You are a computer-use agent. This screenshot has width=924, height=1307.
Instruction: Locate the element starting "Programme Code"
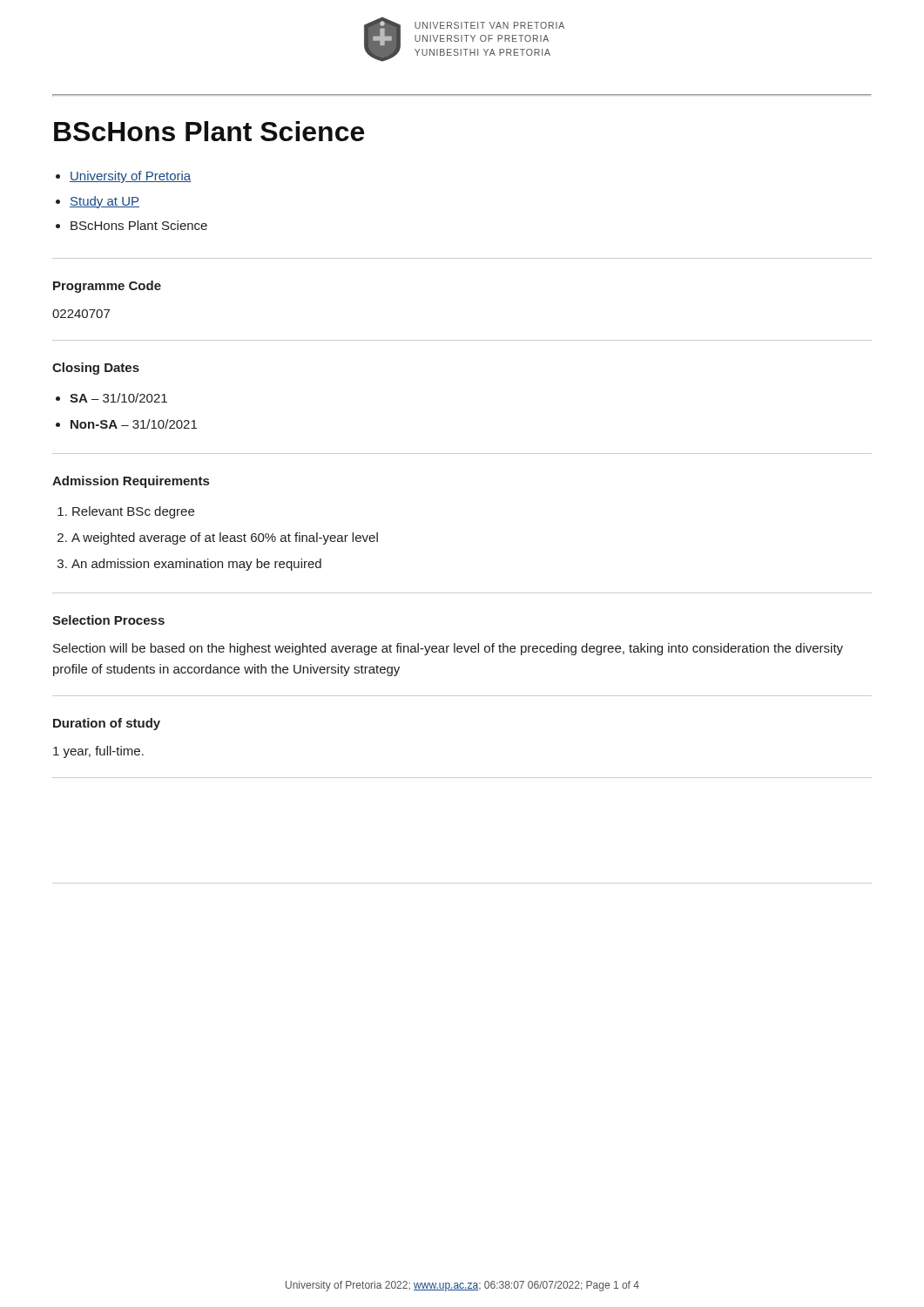pos(107,285)
